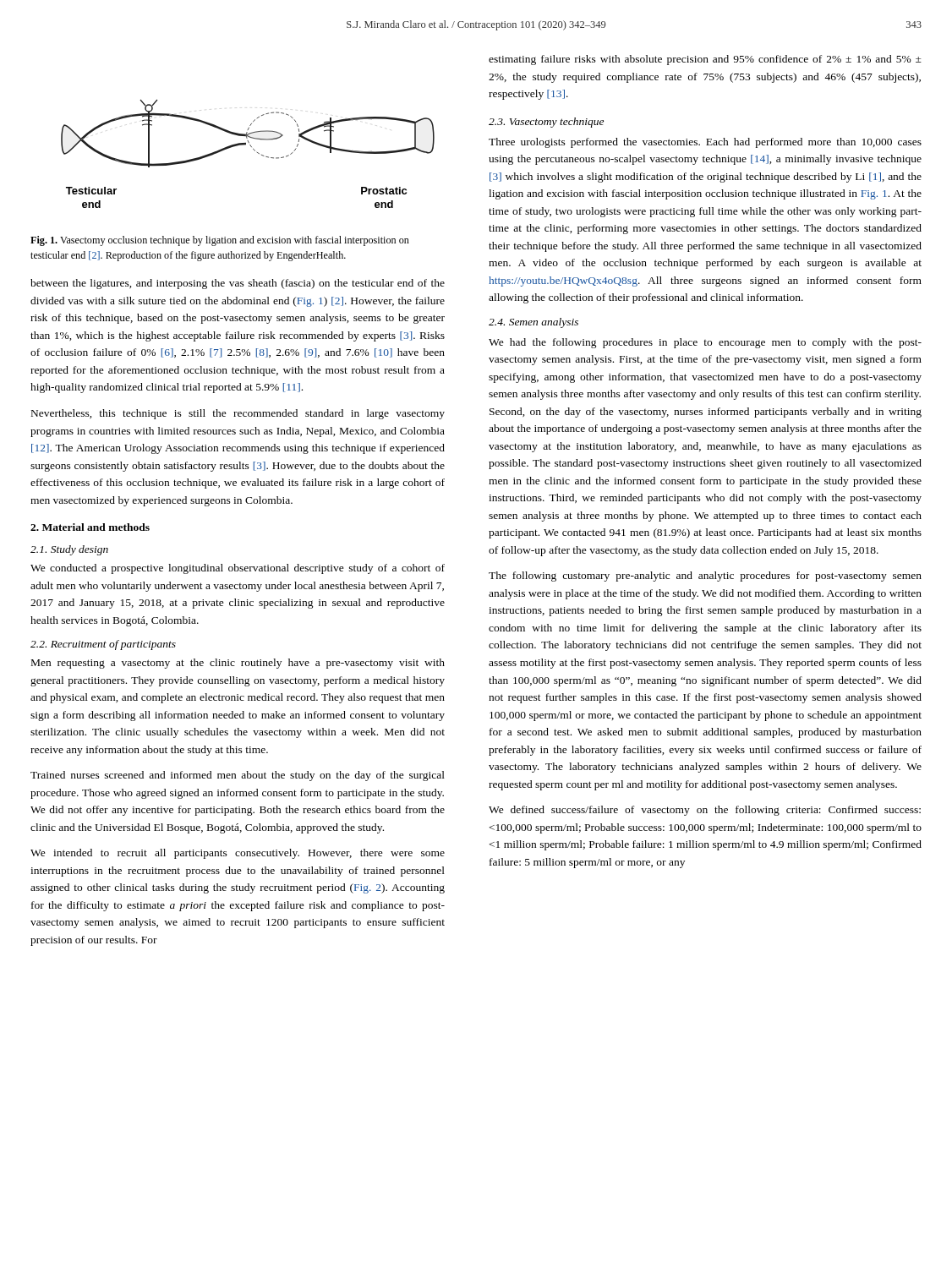Viewport: 952px width, 1268px height.
Task: Find "2.1. Study design" on this page
Action: point(69,549)
